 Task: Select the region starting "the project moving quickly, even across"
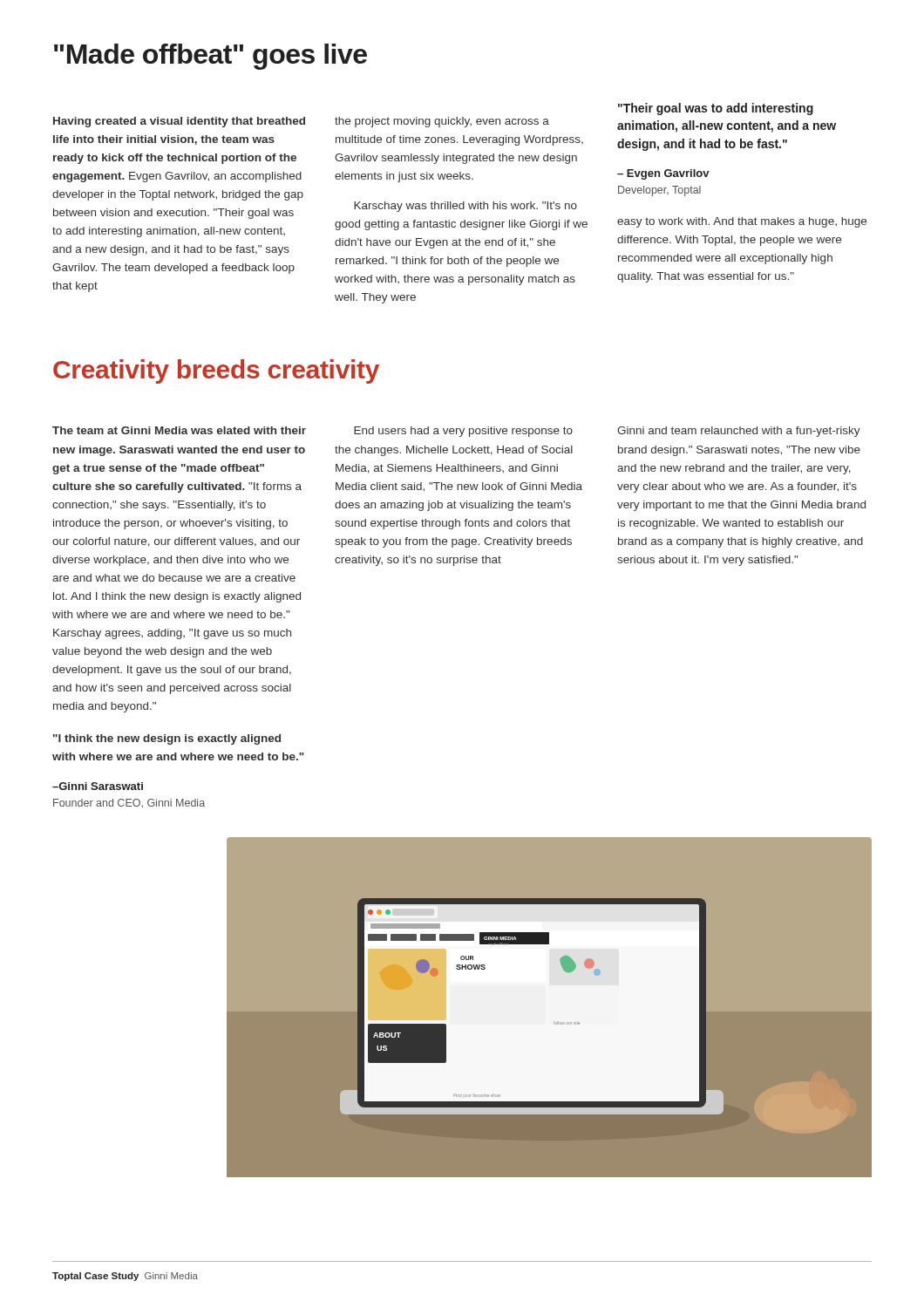click(x=462, y=209)
